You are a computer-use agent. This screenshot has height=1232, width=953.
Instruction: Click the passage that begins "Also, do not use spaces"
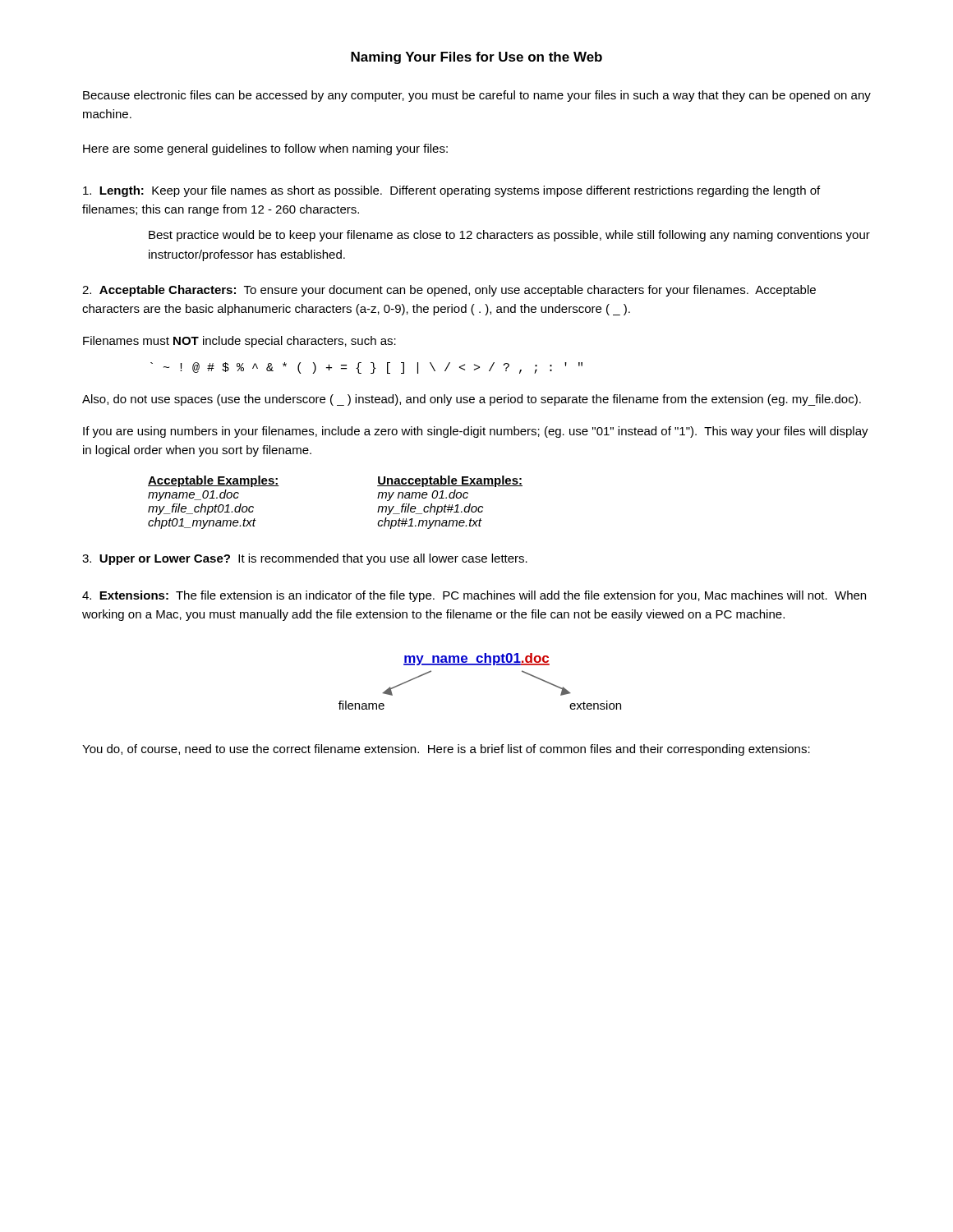click(x=472, y=399)
